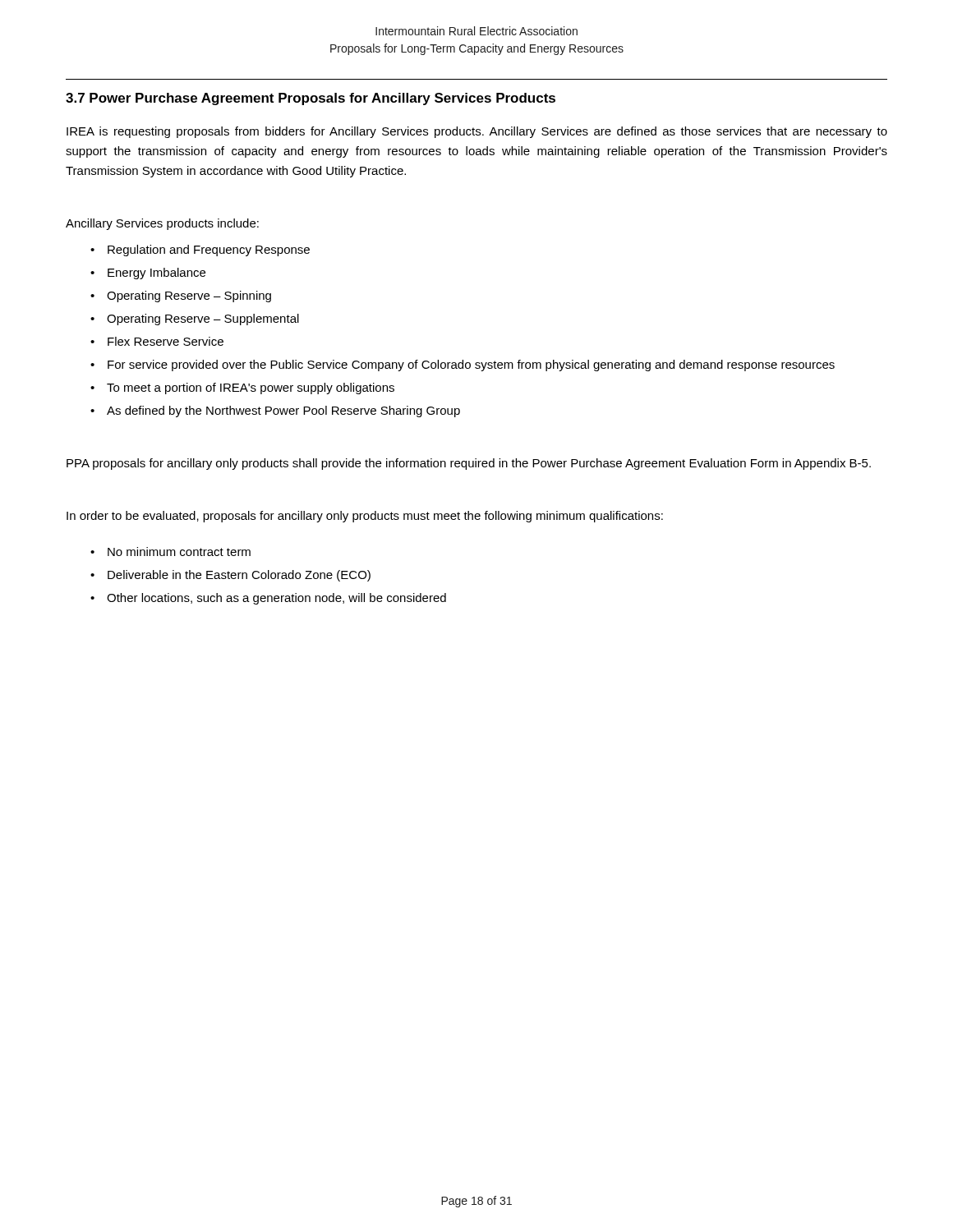Screen dimensions: 1232x953
Task: Select the text block starting "Ancillary Services products include:"
Action: point(163,223)
